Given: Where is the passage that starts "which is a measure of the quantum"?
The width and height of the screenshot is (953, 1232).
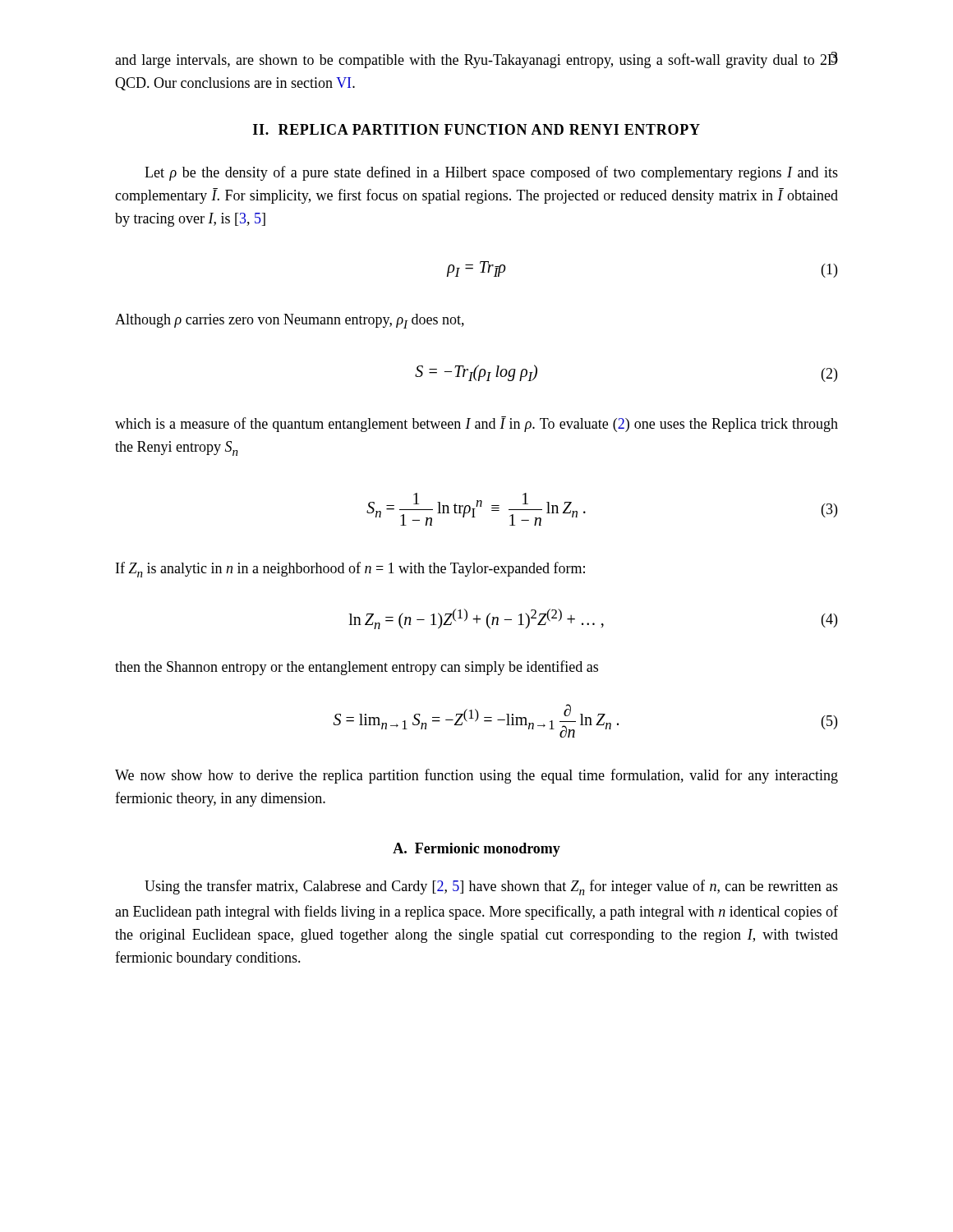Looking at the screenshot, I should [x=476, y=437].
